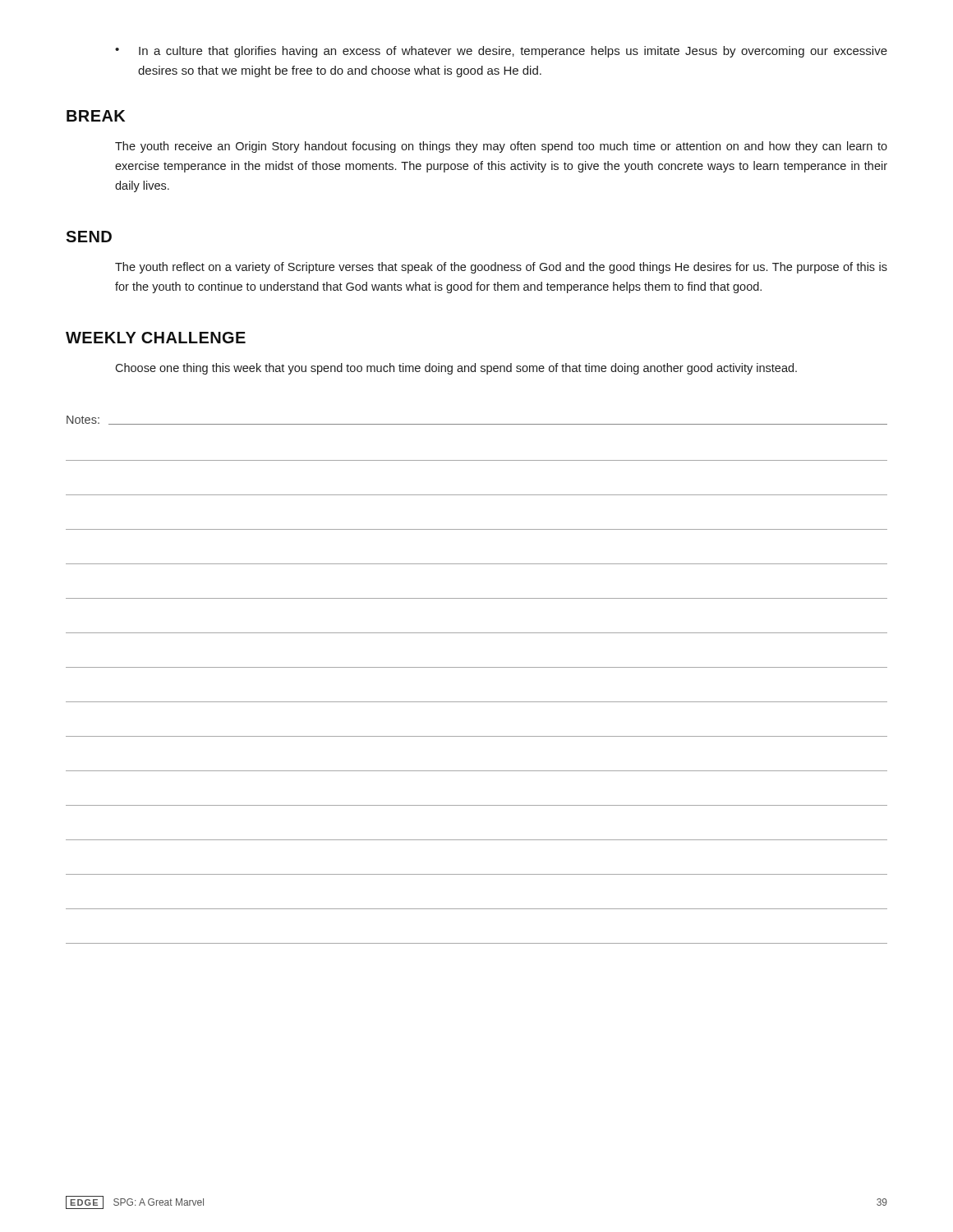Locate the section header with the text "WEEKLY CHALLENGE"

[x=156, y=337]
